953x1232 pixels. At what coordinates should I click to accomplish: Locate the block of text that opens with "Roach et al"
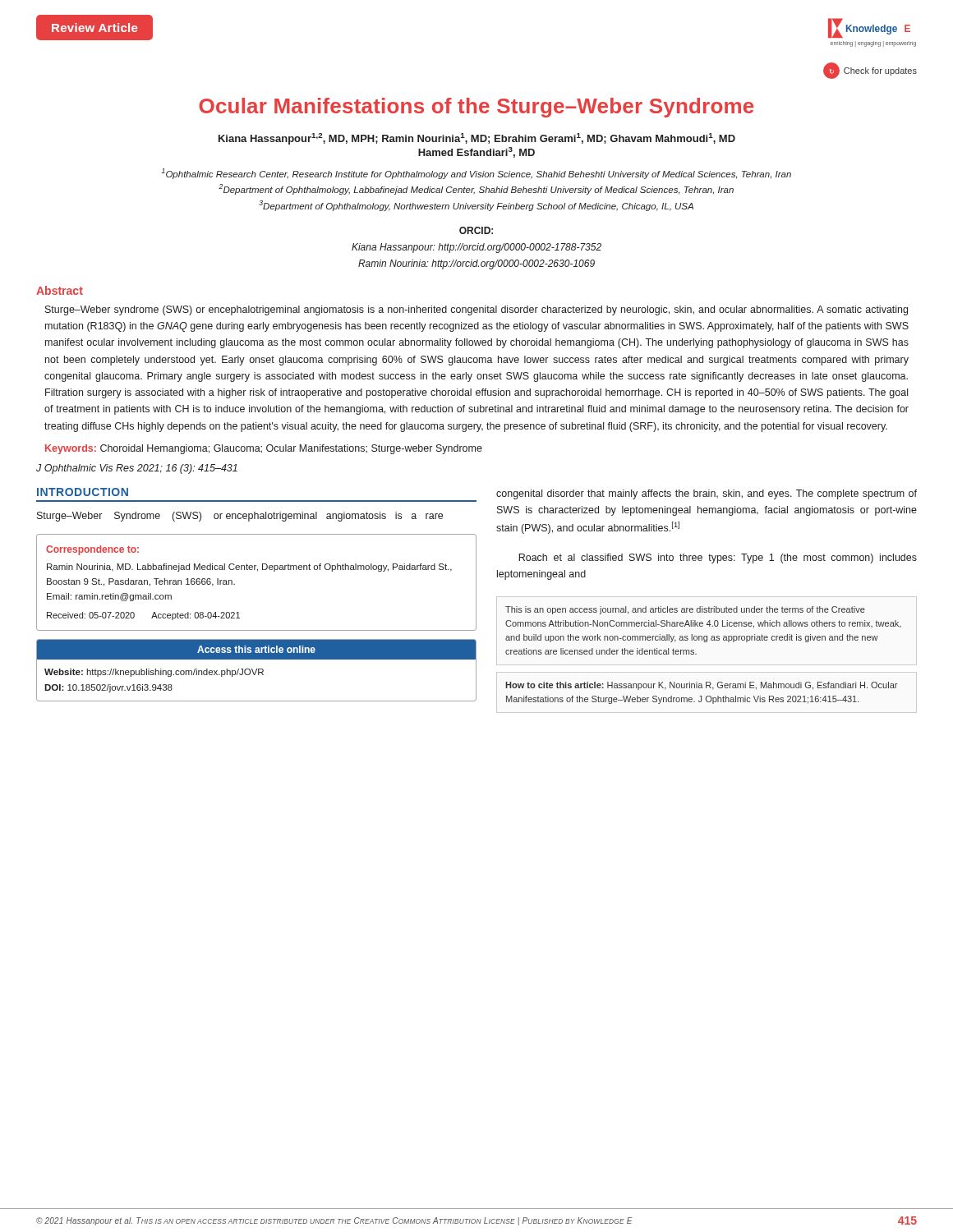707,566
